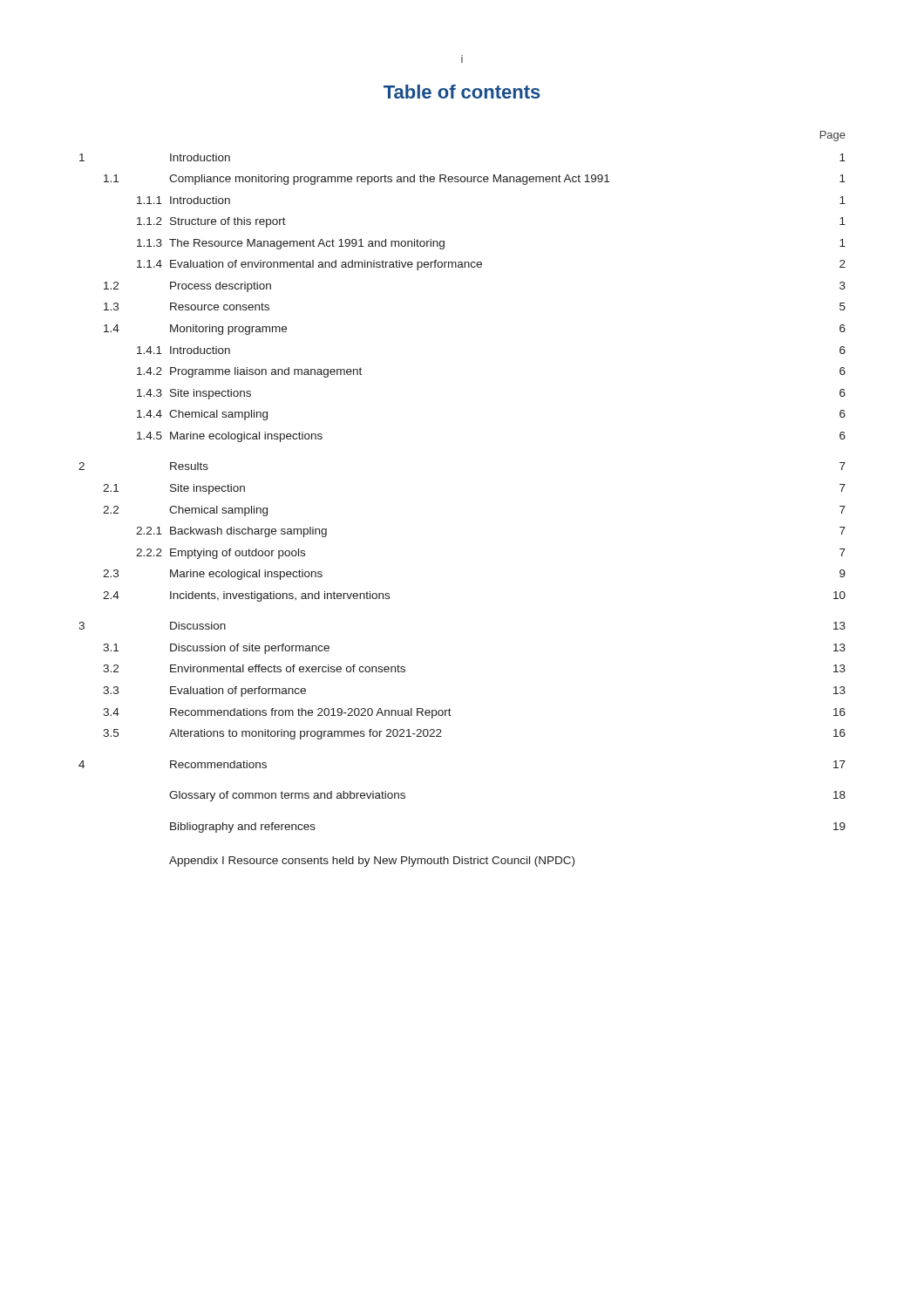The image size is (924, 1308).
Task: Select the title that reads "Table of contents"
Action: click(x=462, y=92)
